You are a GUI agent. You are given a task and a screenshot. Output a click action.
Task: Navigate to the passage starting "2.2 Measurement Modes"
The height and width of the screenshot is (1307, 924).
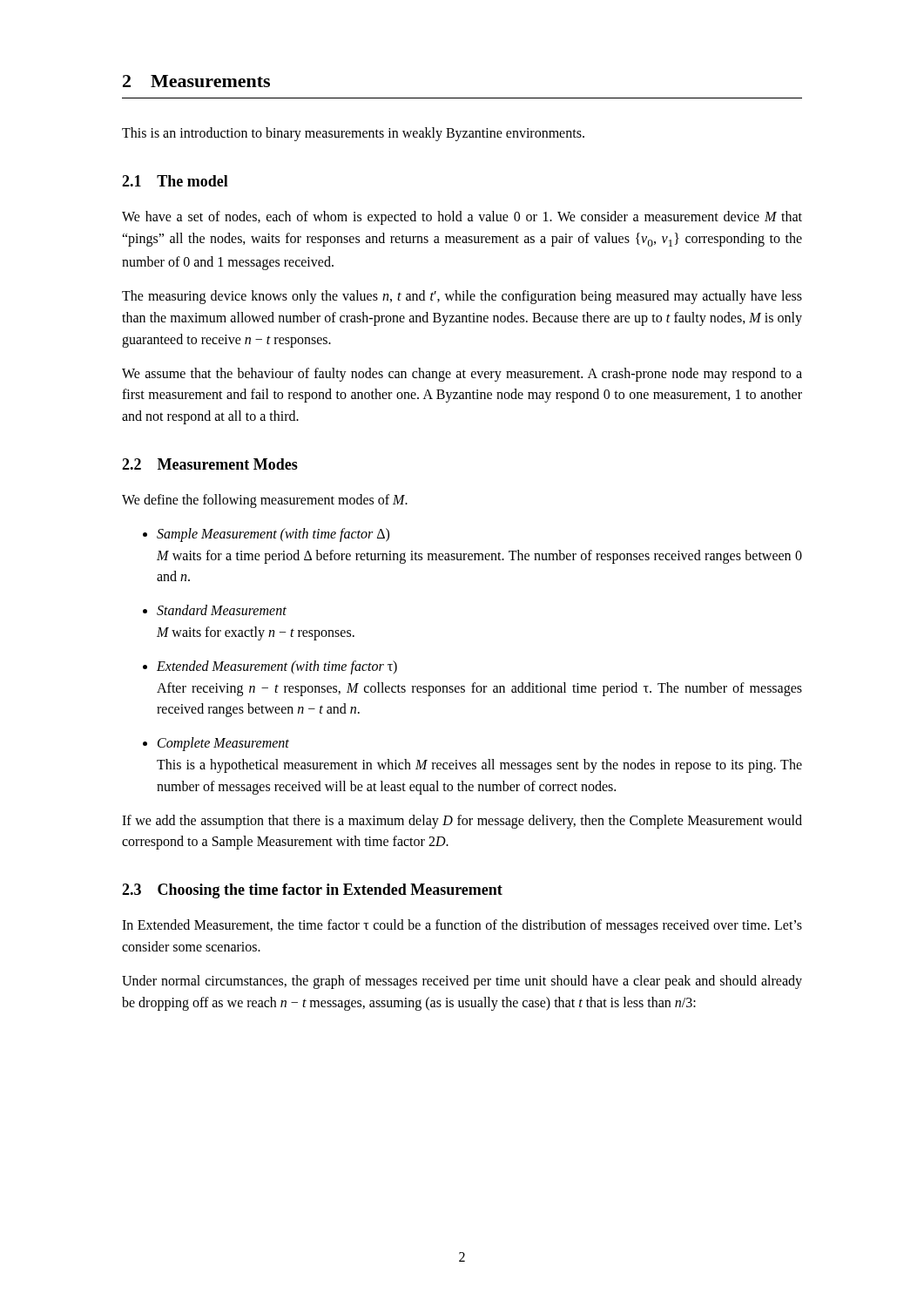[x=210, y=464]
